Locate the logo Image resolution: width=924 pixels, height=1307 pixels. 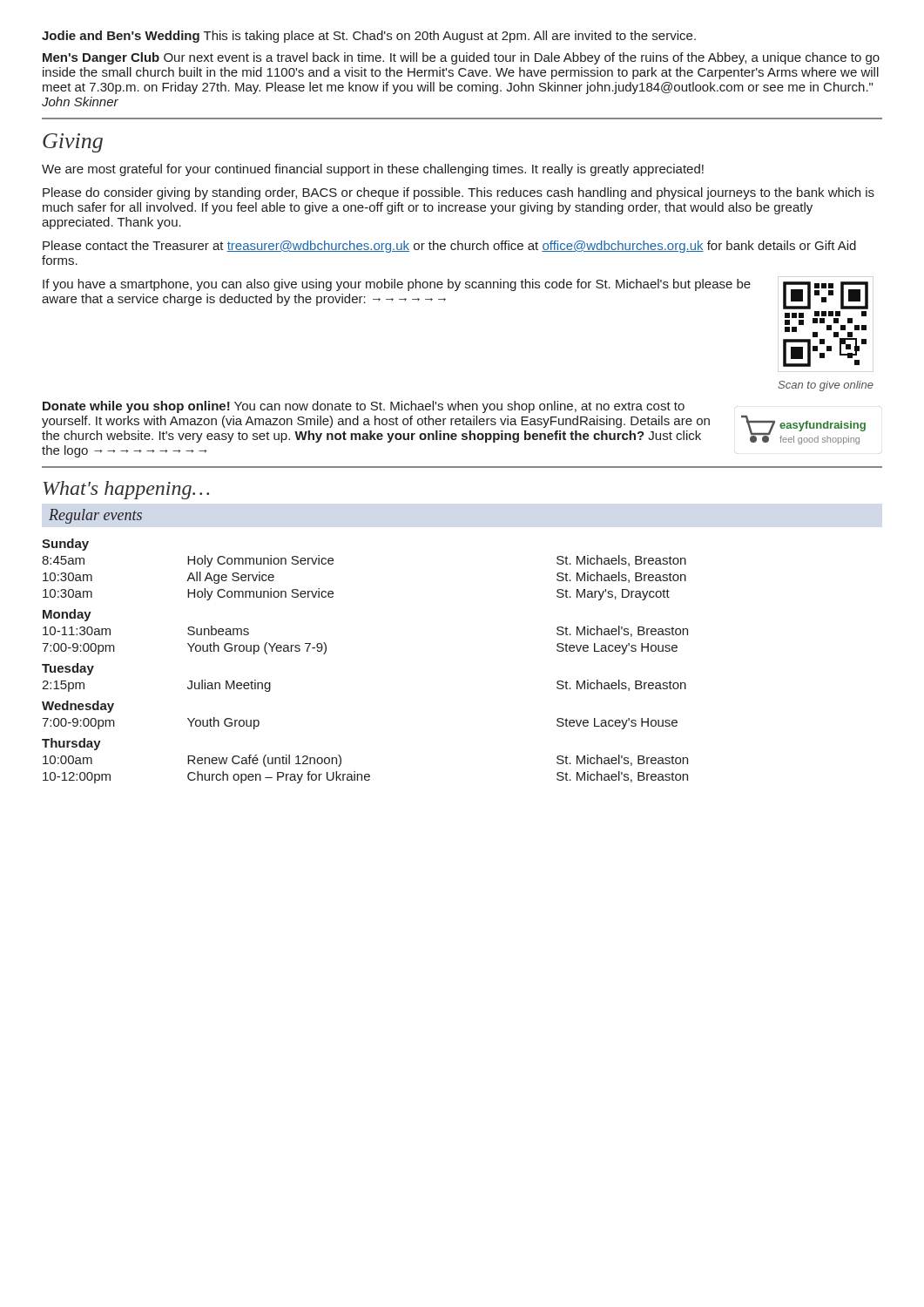point(808,430)
